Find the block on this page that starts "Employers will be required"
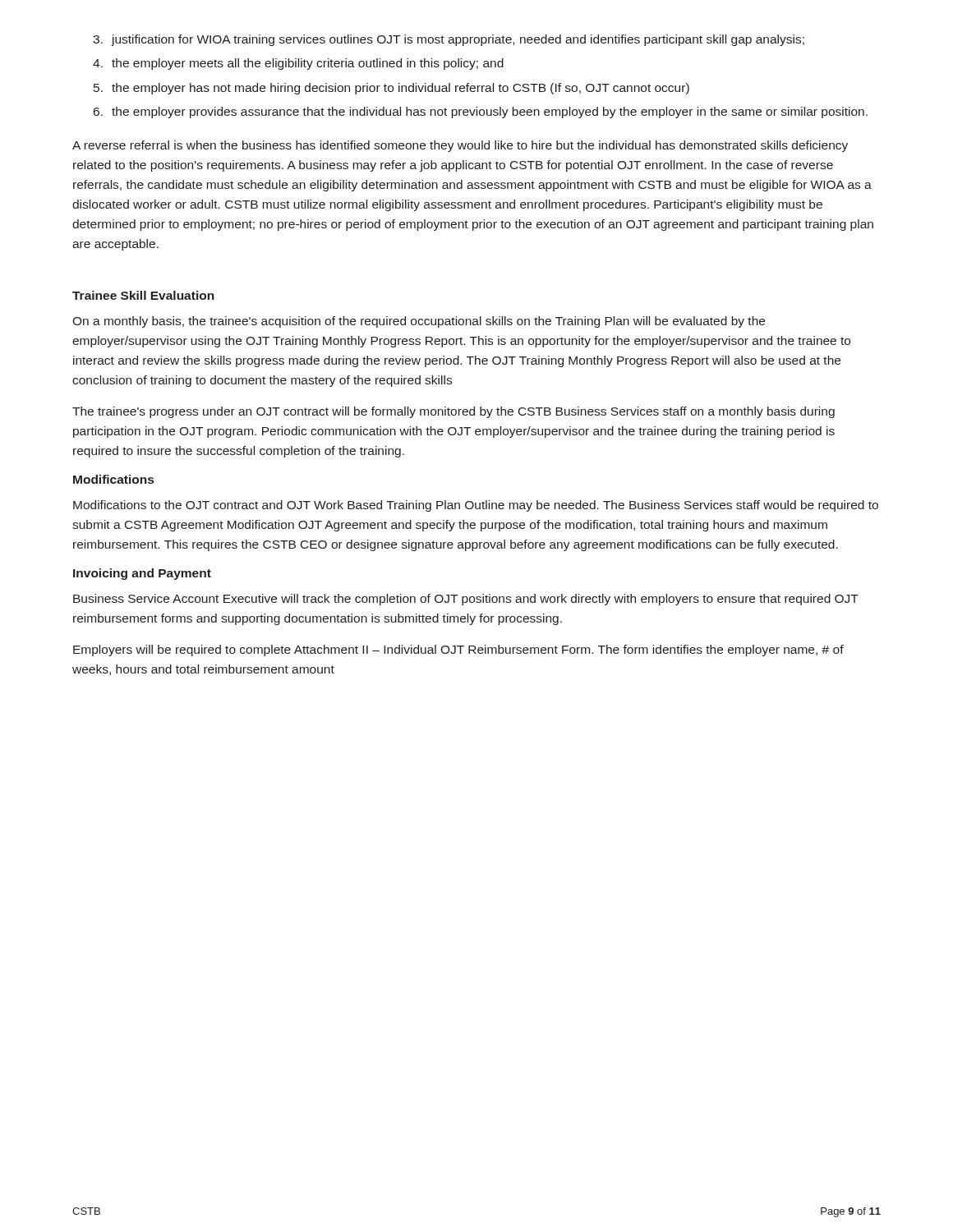The image size is (953, 1232). coord(458,659)
